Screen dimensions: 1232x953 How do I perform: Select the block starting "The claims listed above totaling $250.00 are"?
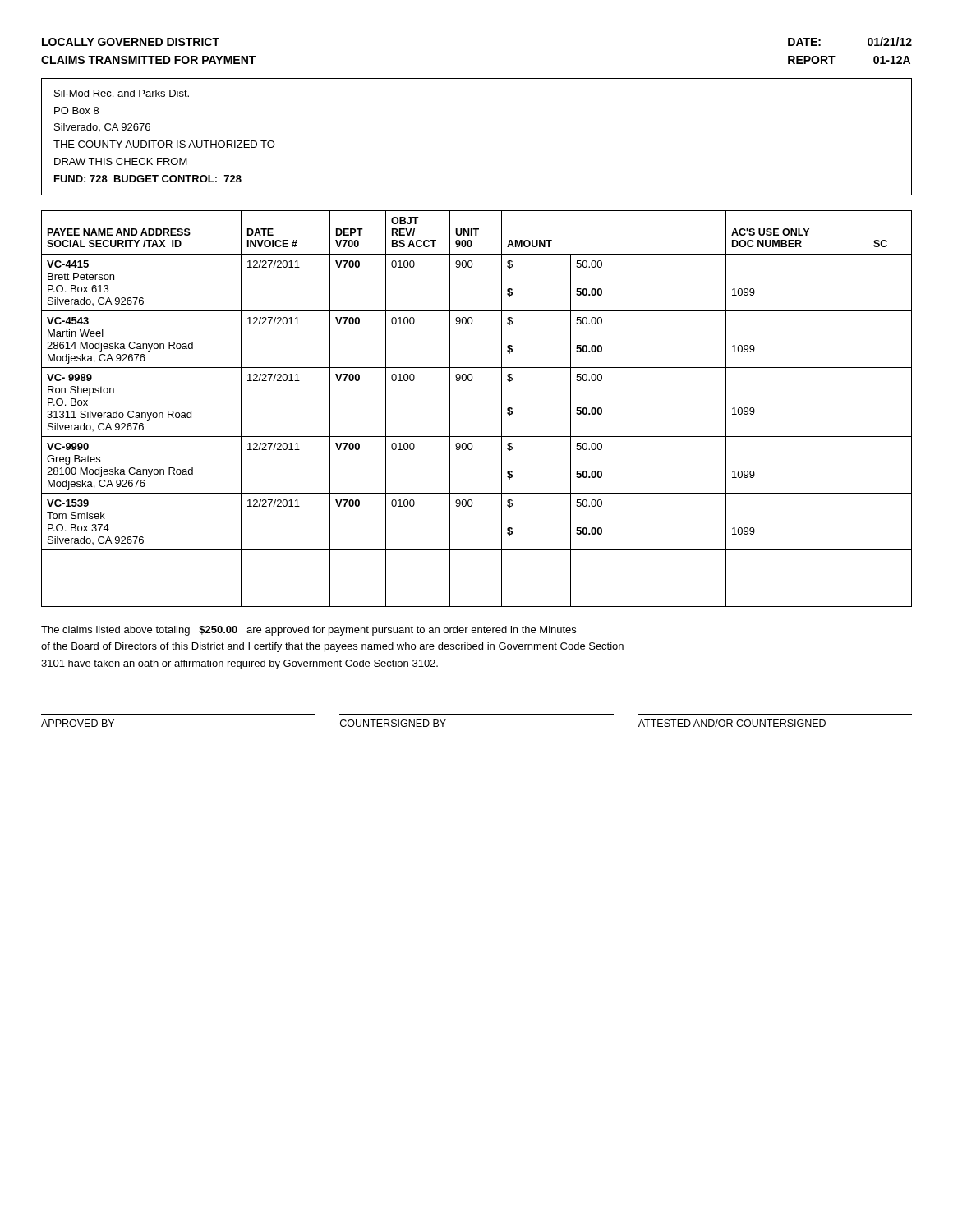pos(333,646)
